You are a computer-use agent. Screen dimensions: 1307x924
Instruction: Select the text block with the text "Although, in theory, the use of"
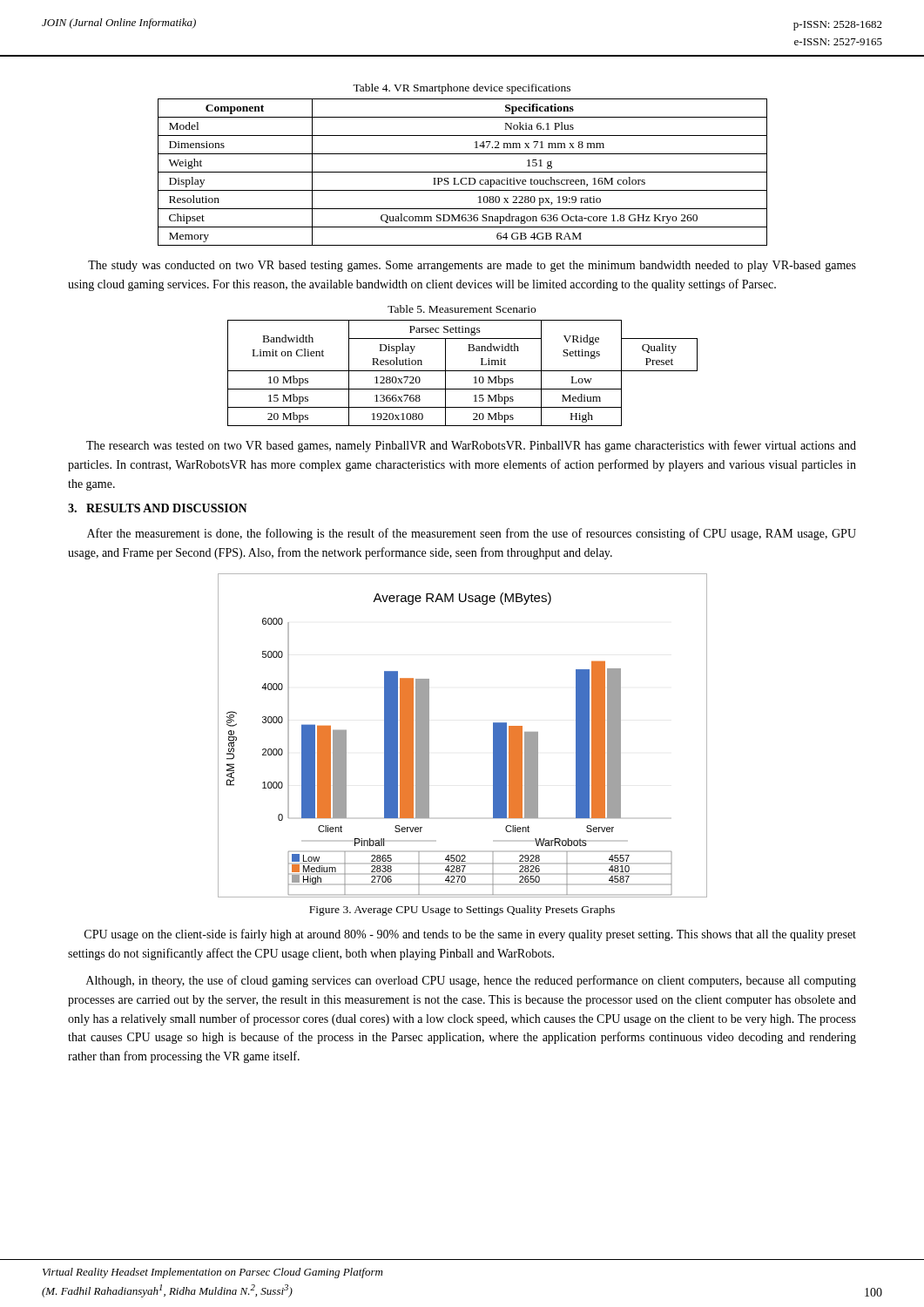[462, 1019]
